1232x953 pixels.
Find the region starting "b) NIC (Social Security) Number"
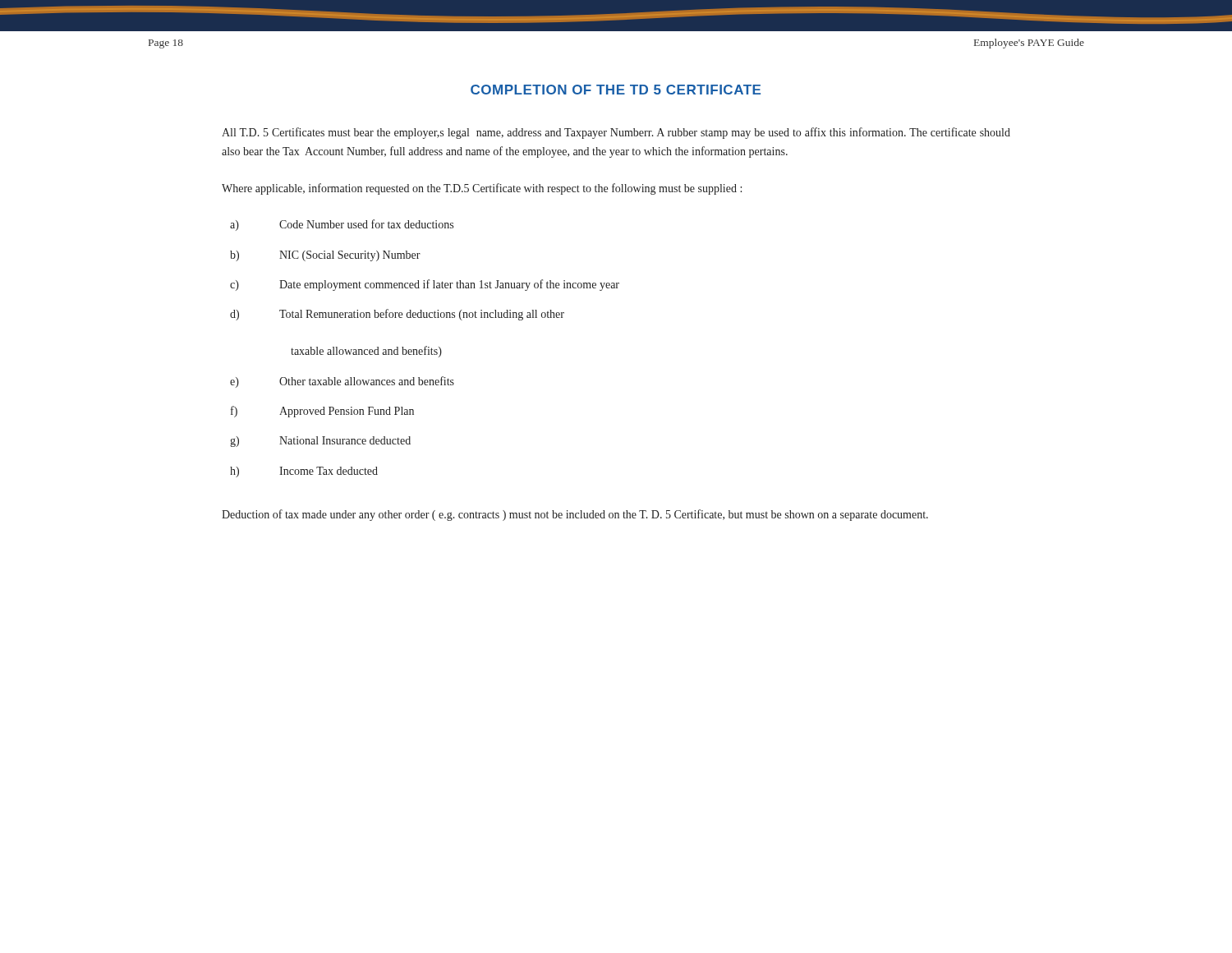click(x=325, y=256)
